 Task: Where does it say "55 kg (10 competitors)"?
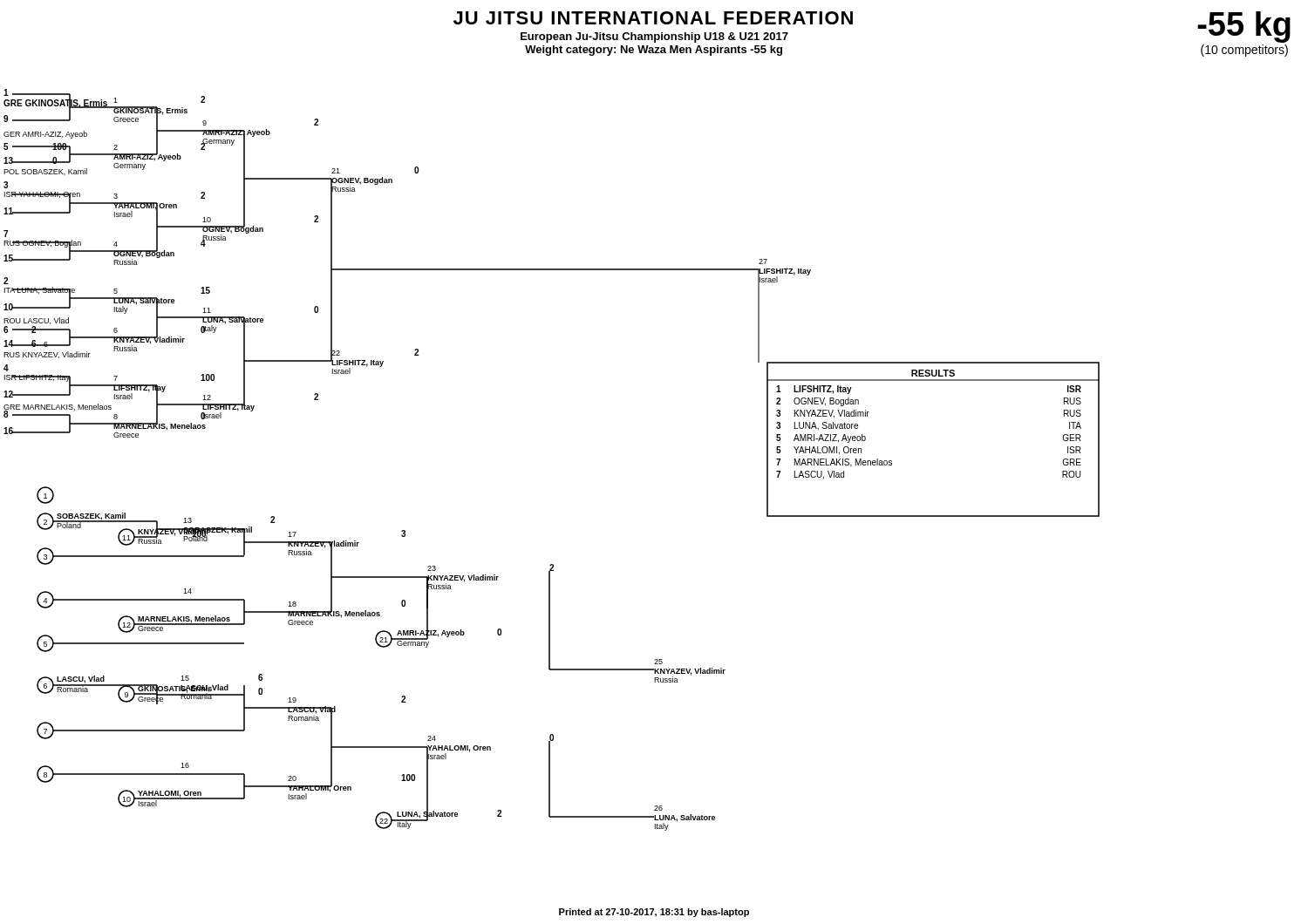1244,32
